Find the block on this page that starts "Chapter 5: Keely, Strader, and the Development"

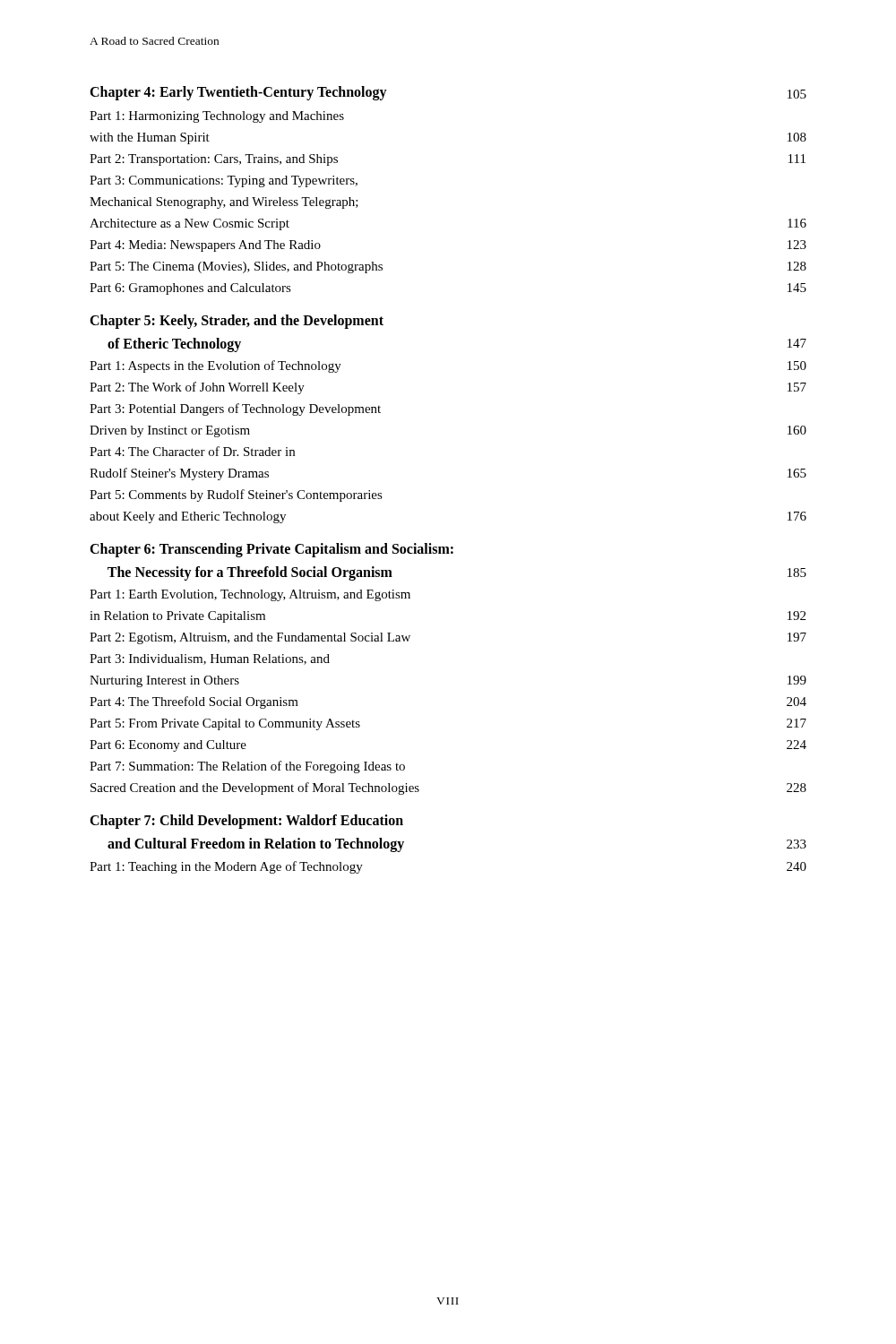[237, 322]
